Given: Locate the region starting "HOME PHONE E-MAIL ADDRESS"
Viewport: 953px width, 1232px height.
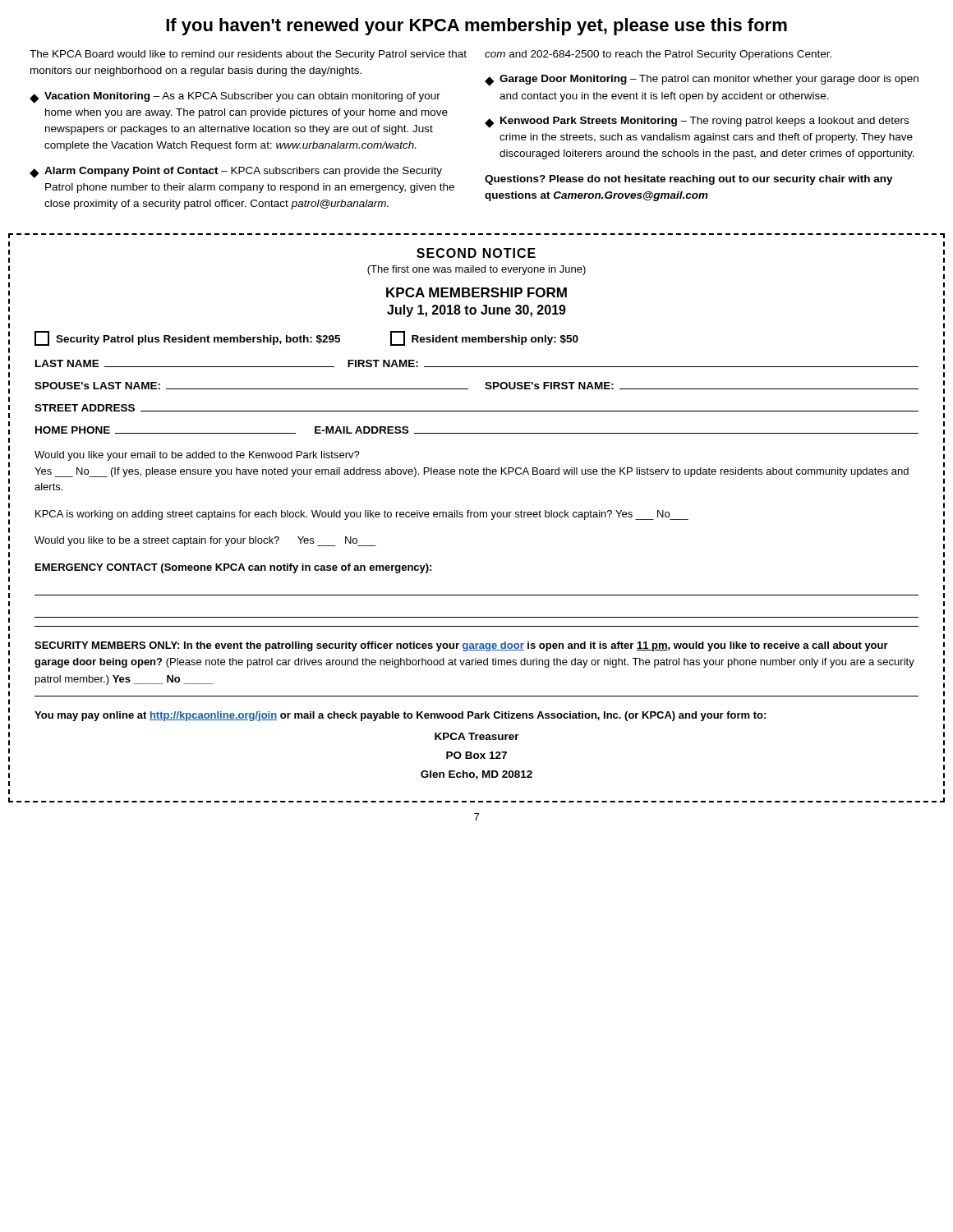Looking at the screenshot, I should 476,430.
